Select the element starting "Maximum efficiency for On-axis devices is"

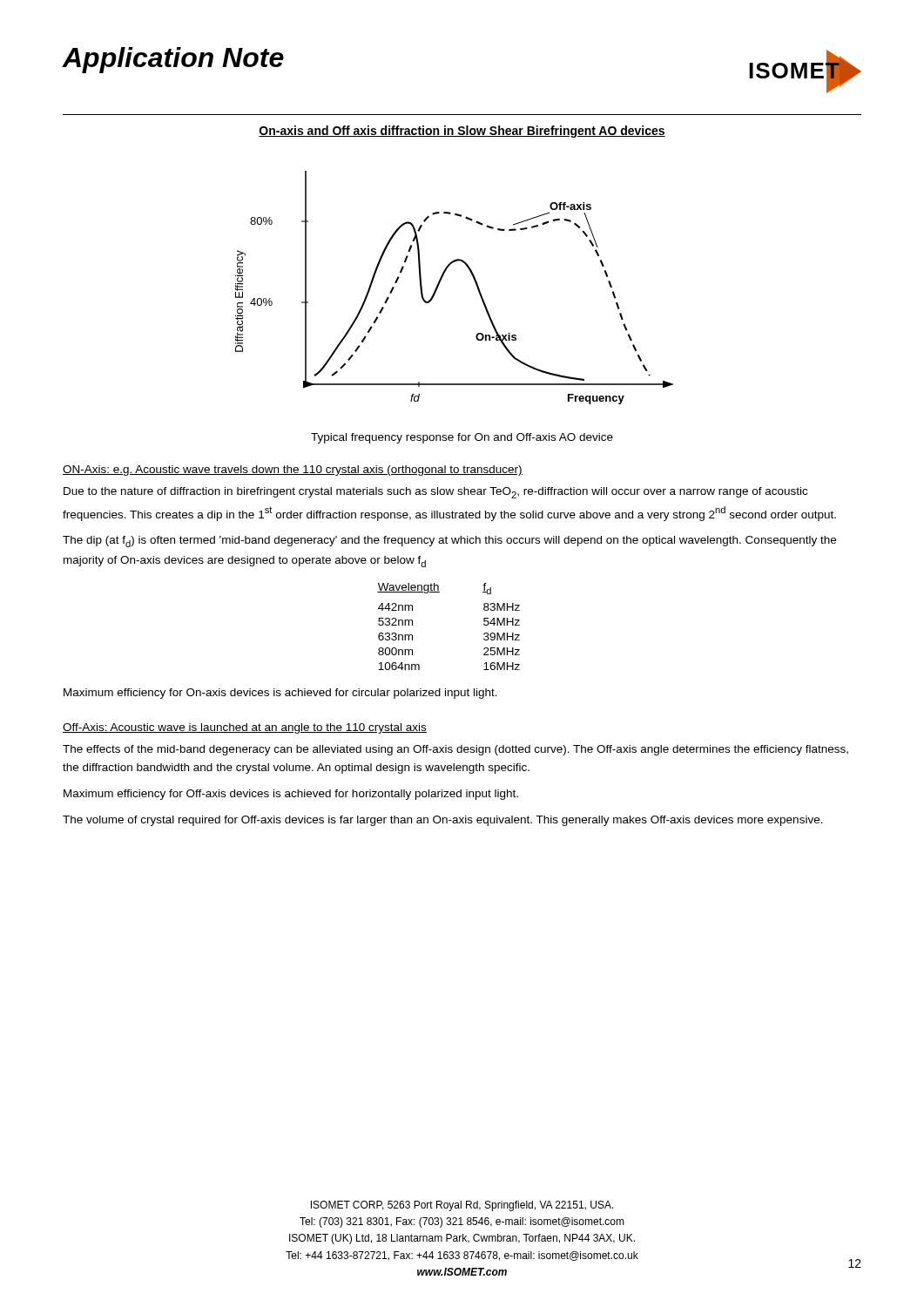280,692
